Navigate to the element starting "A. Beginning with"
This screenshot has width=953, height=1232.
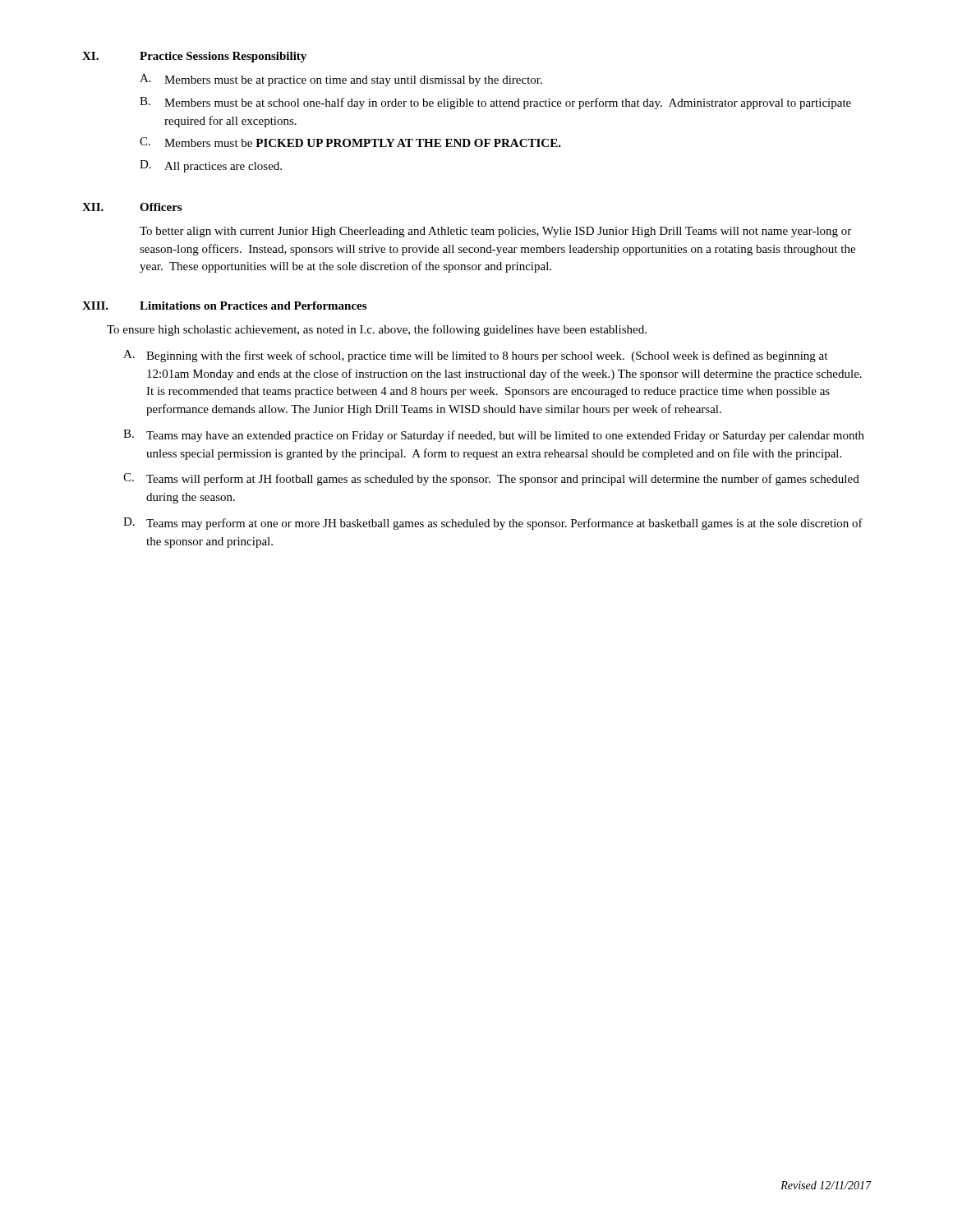[x=497, y=383]
